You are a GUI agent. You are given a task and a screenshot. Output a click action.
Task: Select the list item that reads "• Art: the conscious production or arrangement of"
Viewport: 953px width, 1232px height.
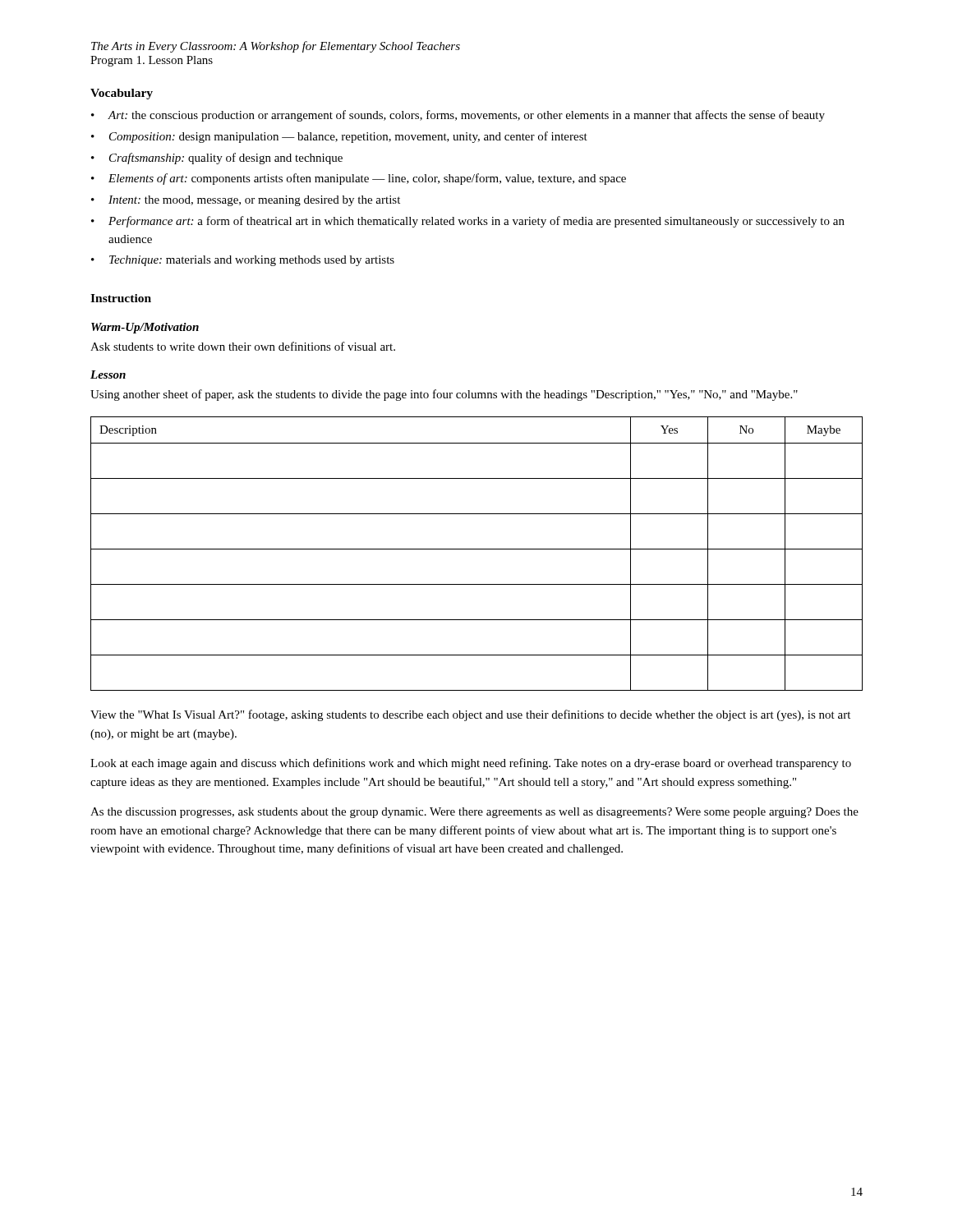476,116
